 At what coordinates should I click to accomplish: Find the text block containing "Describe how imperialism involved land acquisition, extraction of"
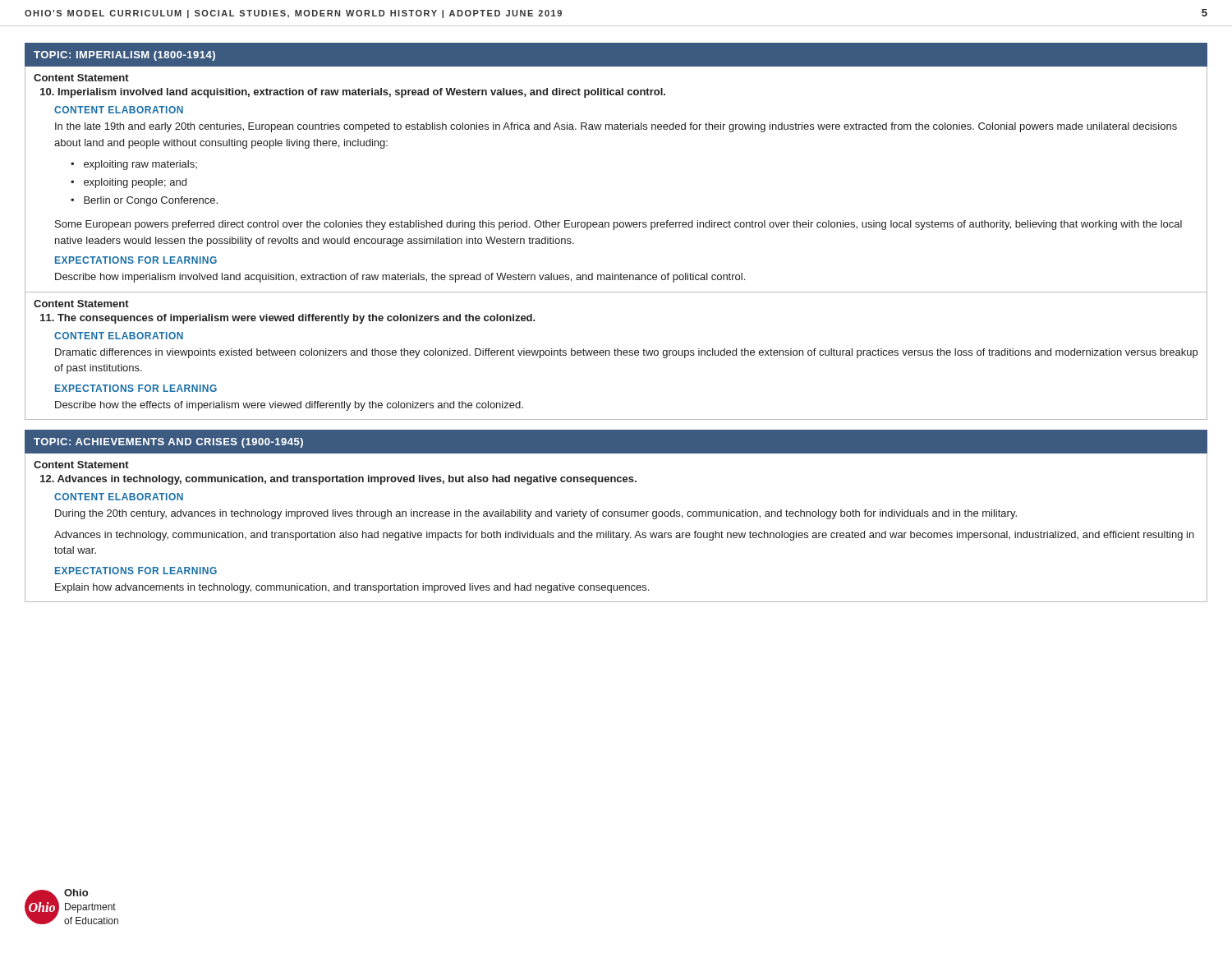click(x=400, y=277)
